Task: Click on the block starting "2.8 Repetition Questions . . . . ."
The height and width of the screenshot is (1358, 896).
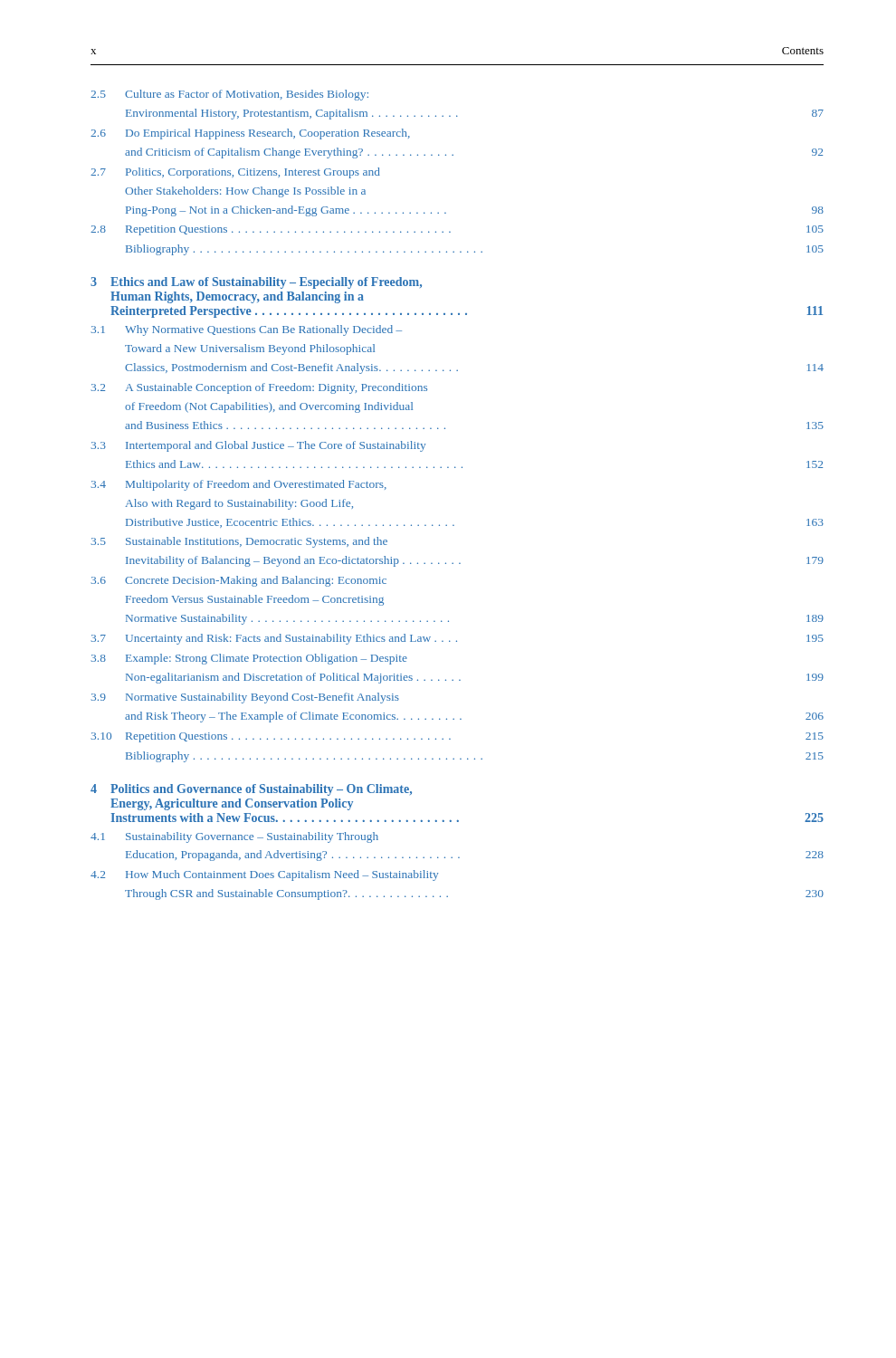Action: coord(457,230)
